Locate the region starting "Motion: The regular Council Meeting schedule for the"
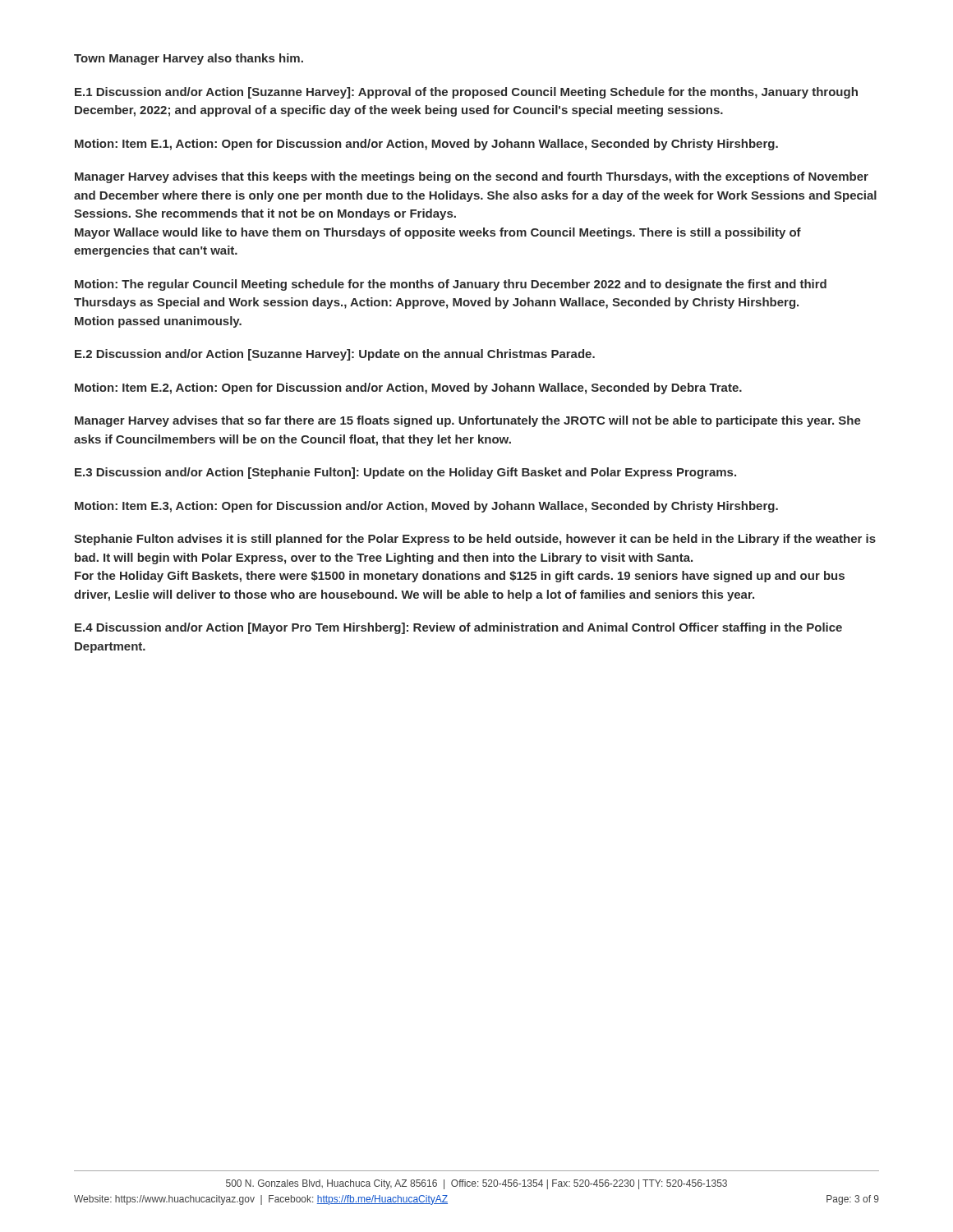This screenshot has width=953, height=1232. coord(451,302)
